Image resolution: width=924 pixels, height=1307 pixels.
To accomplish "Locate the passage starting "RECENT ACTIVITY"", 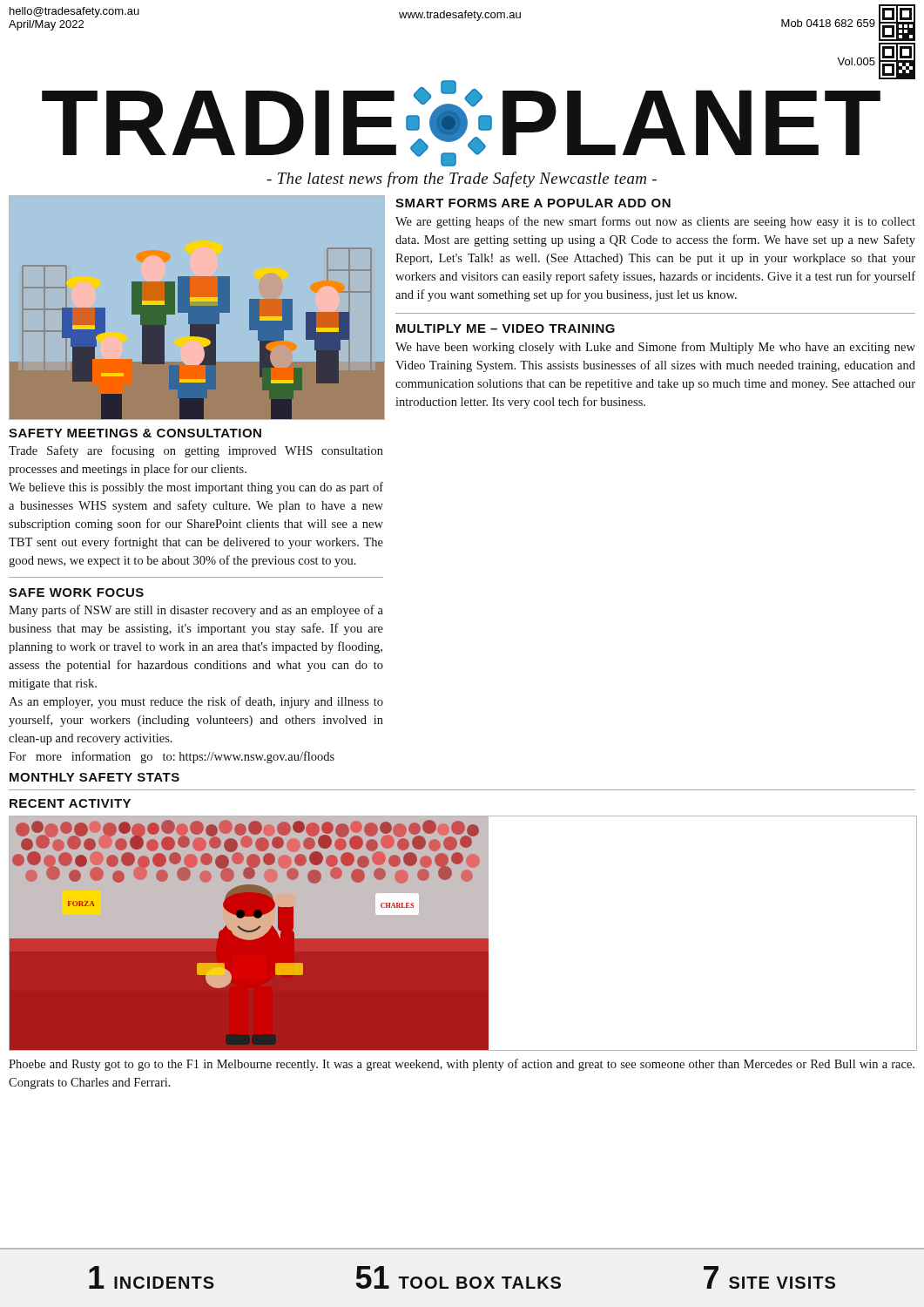I will click(70, 803).
